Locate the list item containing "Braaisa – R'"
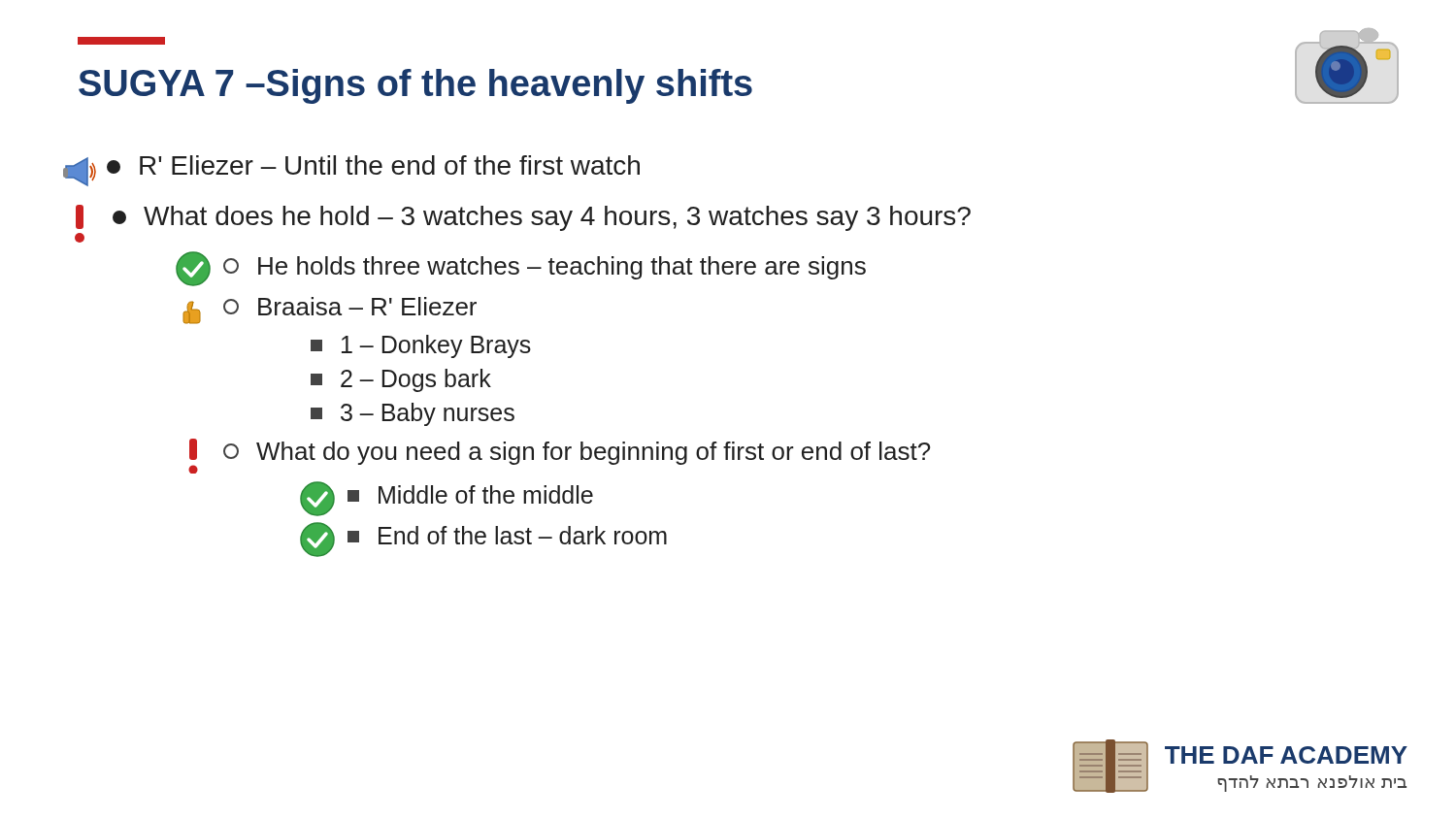Viewport: 1456px width, 819px height. (326, 310)
